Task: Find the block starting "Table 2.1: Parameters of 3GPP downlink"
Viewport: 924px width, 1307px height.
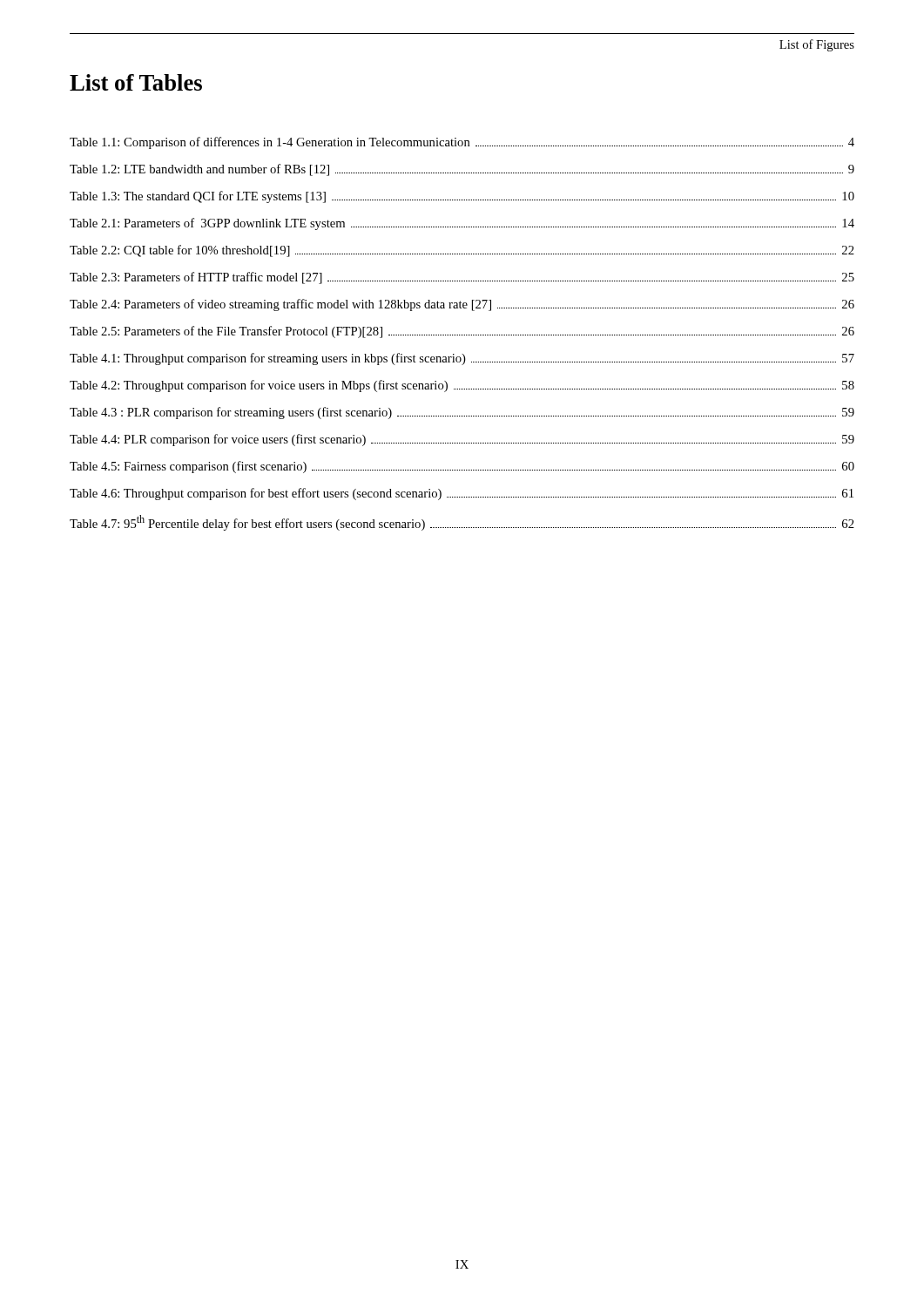Action: 462,223
